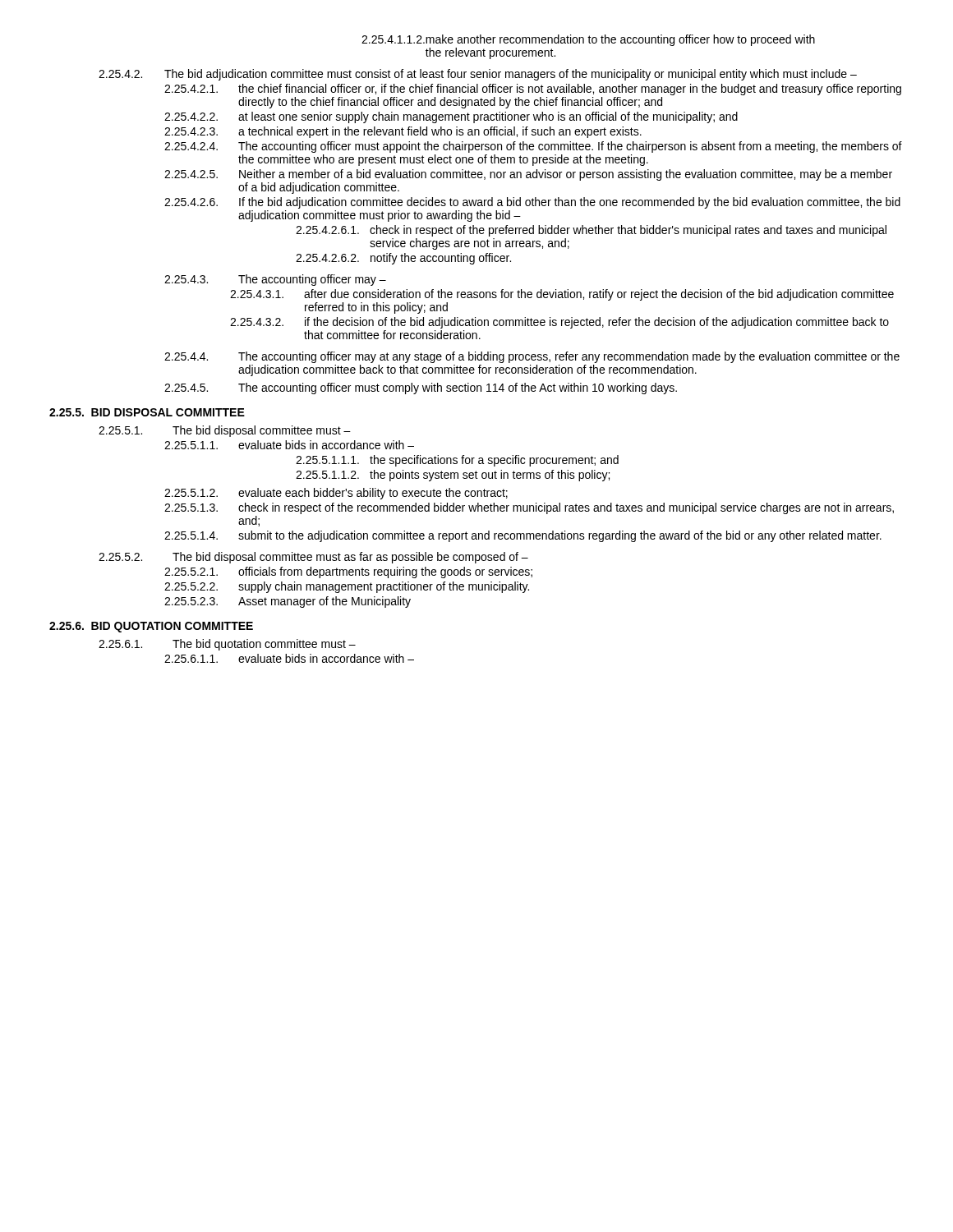
Task: Locate the list item that reads "2.25.4.2. The bid adjudication committee must consist of"
Action: (x=501, y=74)
